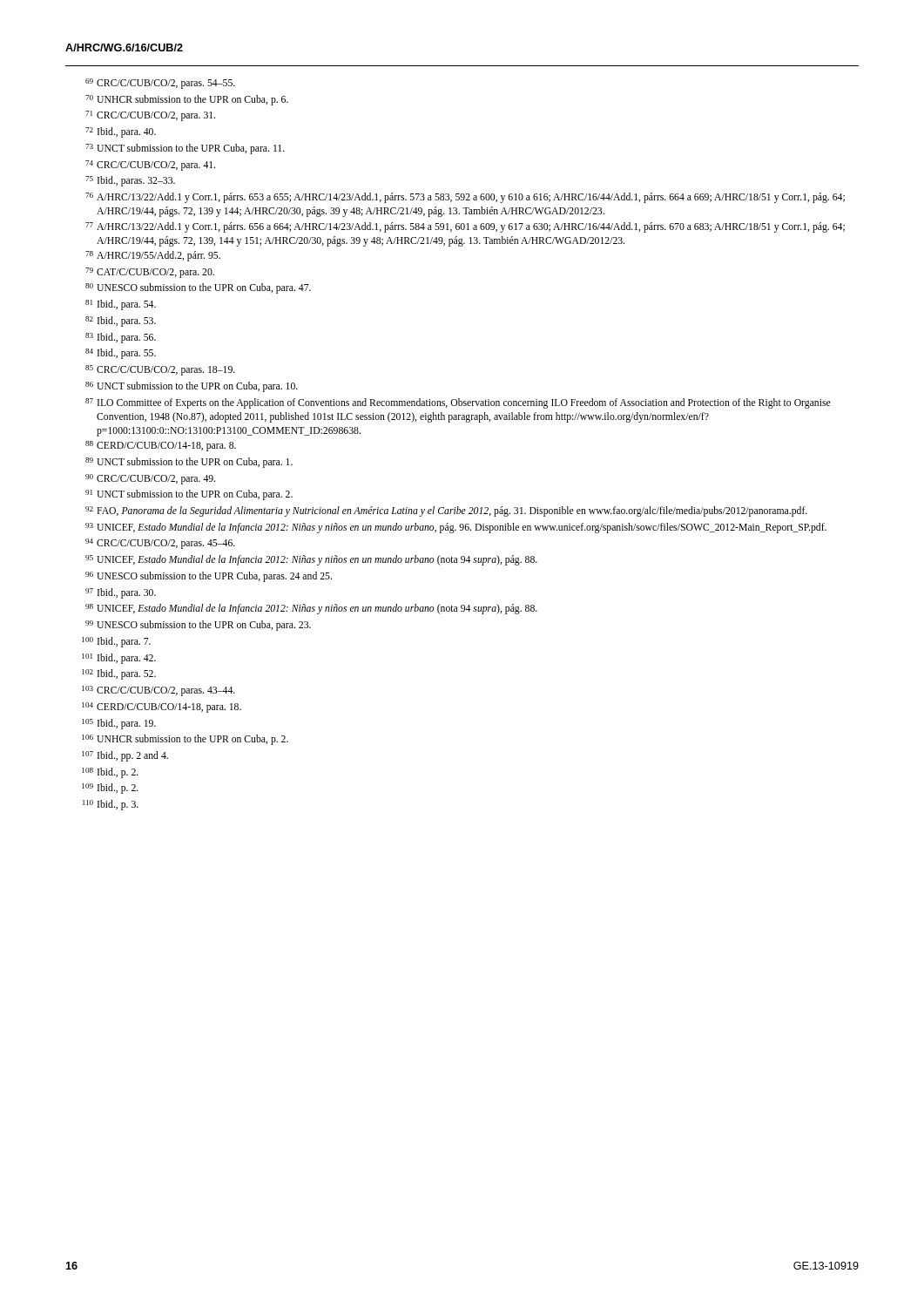924x1307 pixels.
Task: Click on the footnote that reads "100 Ibid., para. 7."
Action: (x=116, y=642)
